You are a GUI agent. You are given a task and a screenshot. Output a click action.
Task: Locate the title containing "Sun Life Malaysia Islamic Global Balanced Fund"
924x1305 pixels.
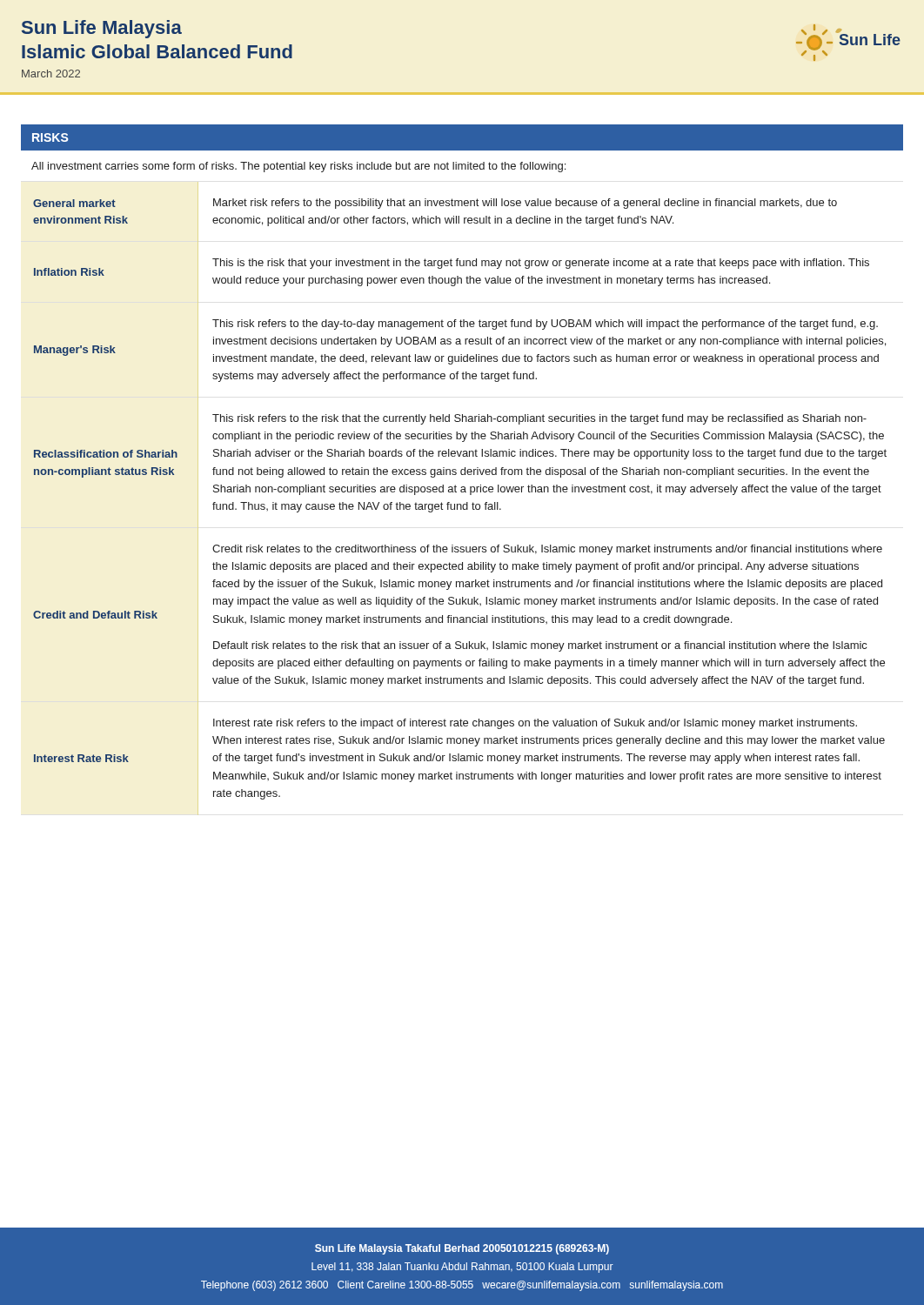coord(157,48)
